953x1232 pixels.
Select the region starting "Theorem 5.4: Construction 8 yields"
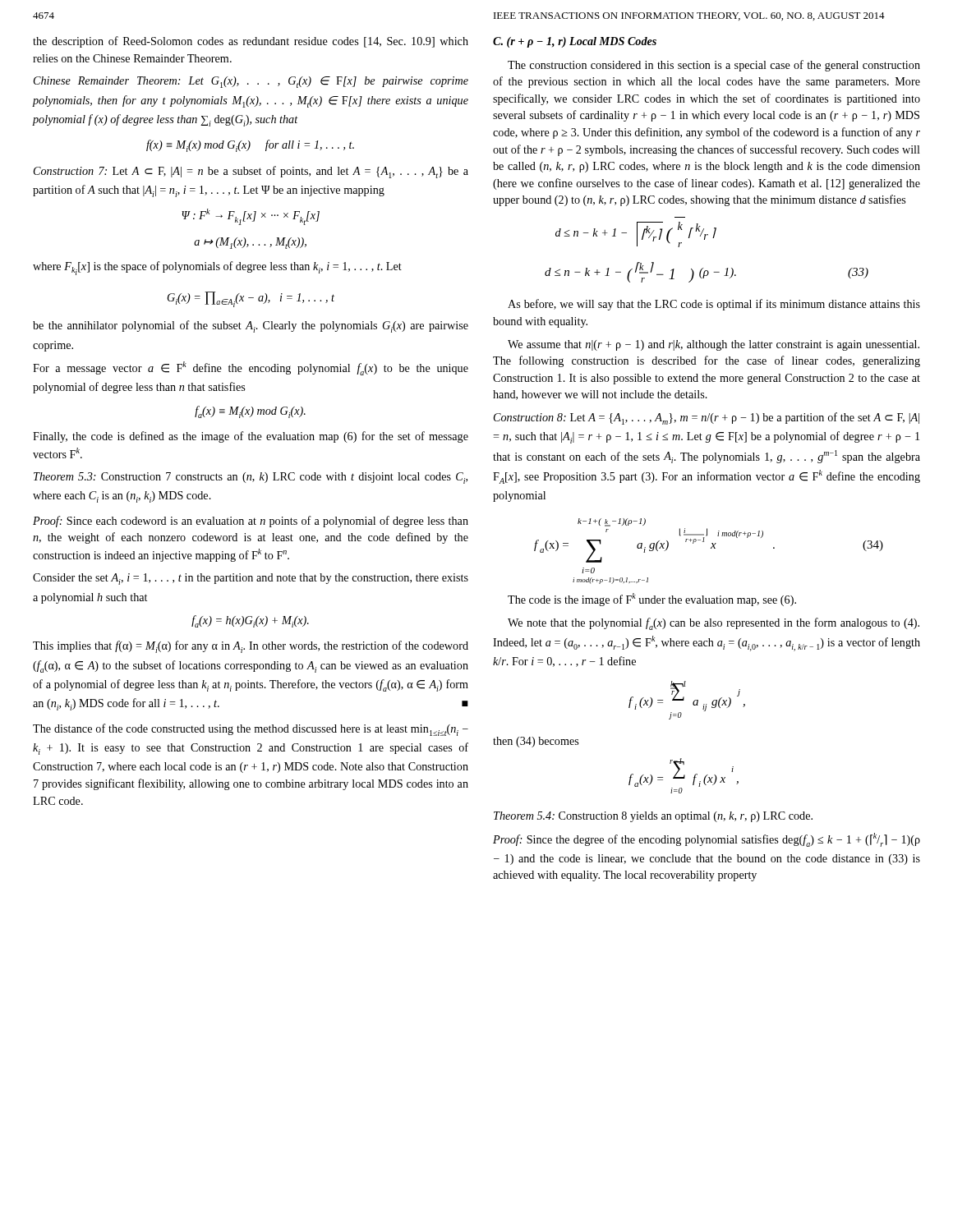653,816
